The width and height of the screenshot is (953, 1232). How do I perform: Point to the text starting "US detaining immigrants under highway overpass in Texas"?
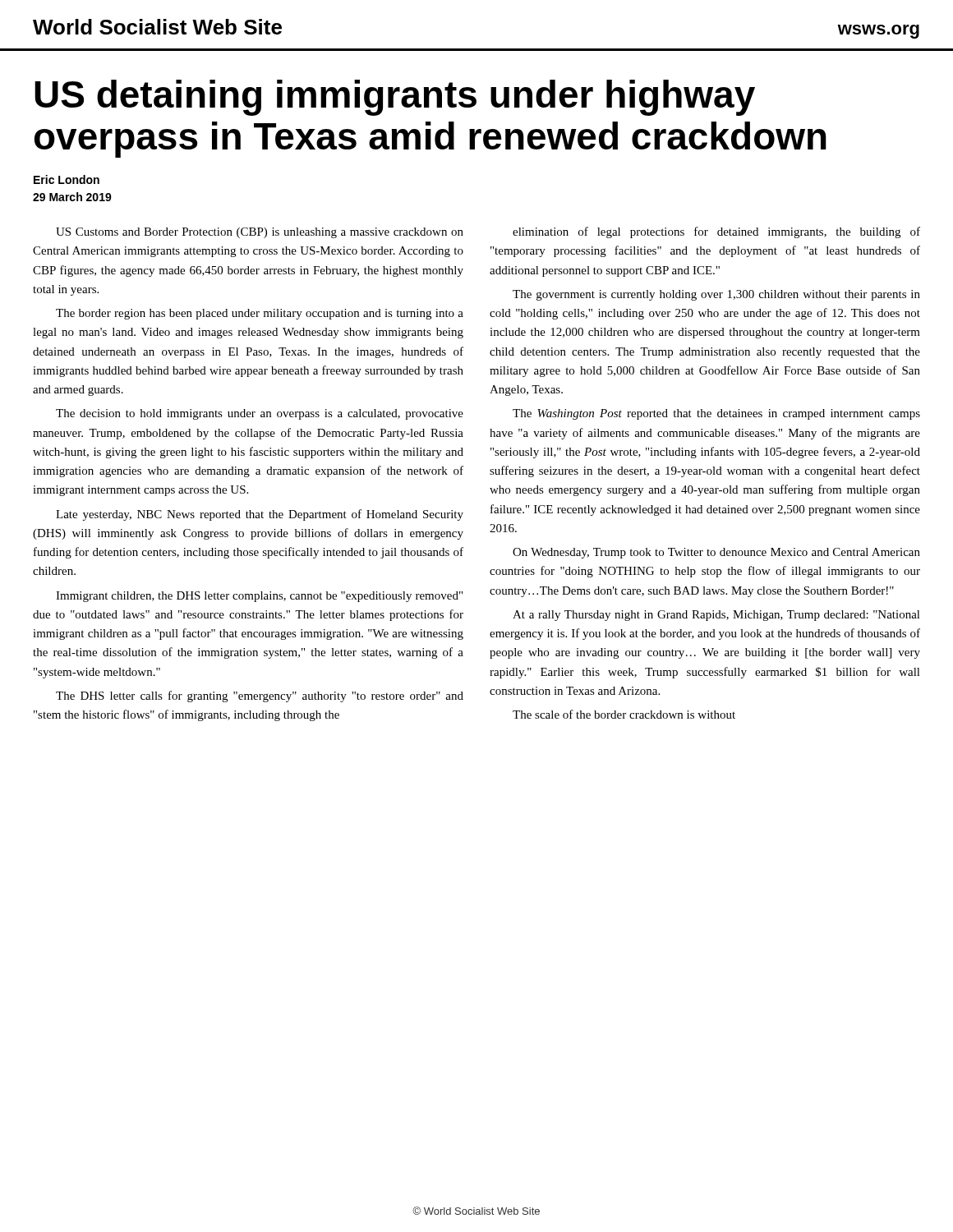pyautogui.click(x=476, y=115)
